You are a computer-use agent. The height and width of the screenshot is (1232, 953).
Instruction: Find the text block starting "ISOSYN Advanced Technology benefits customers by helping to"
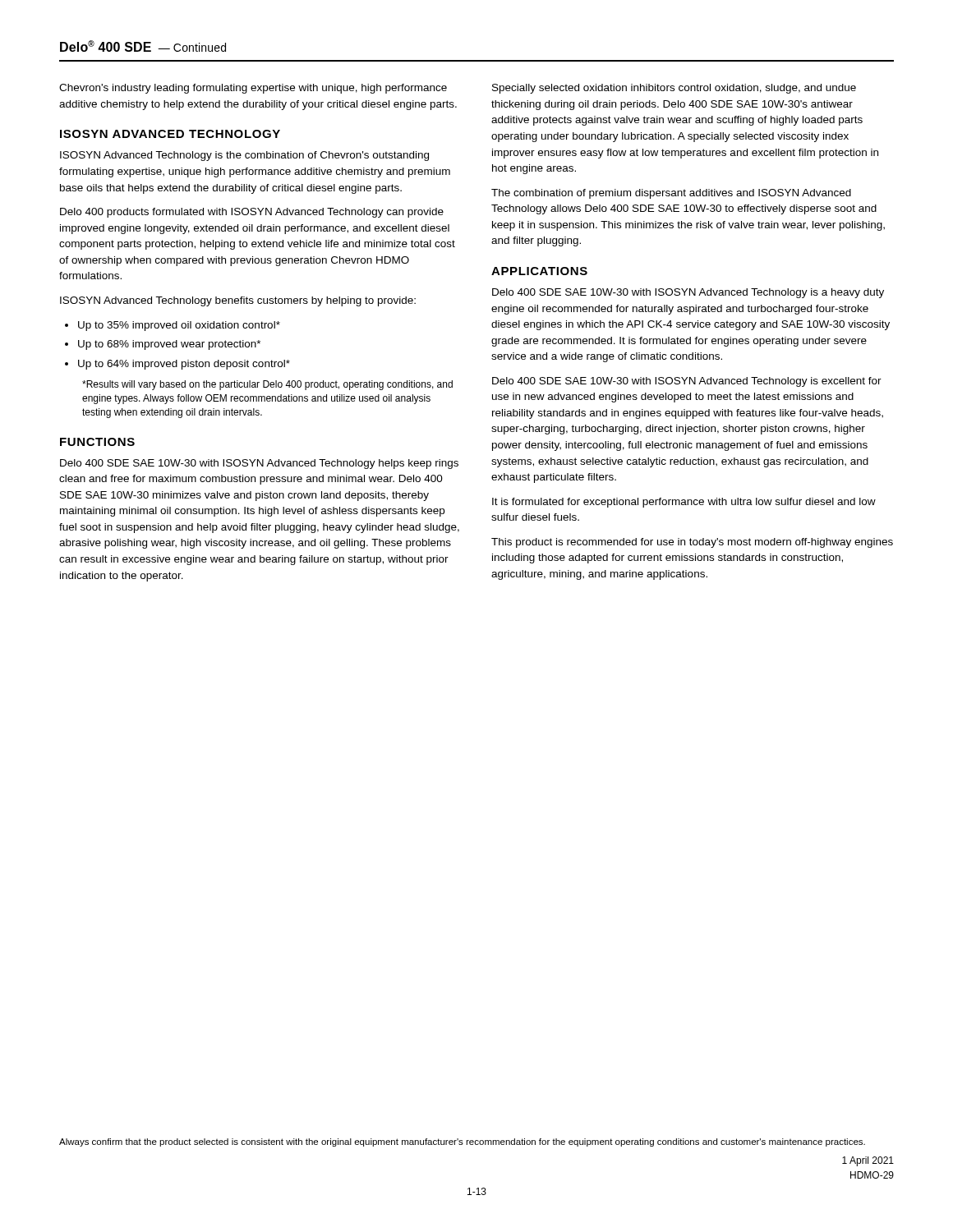pos(260,300)
